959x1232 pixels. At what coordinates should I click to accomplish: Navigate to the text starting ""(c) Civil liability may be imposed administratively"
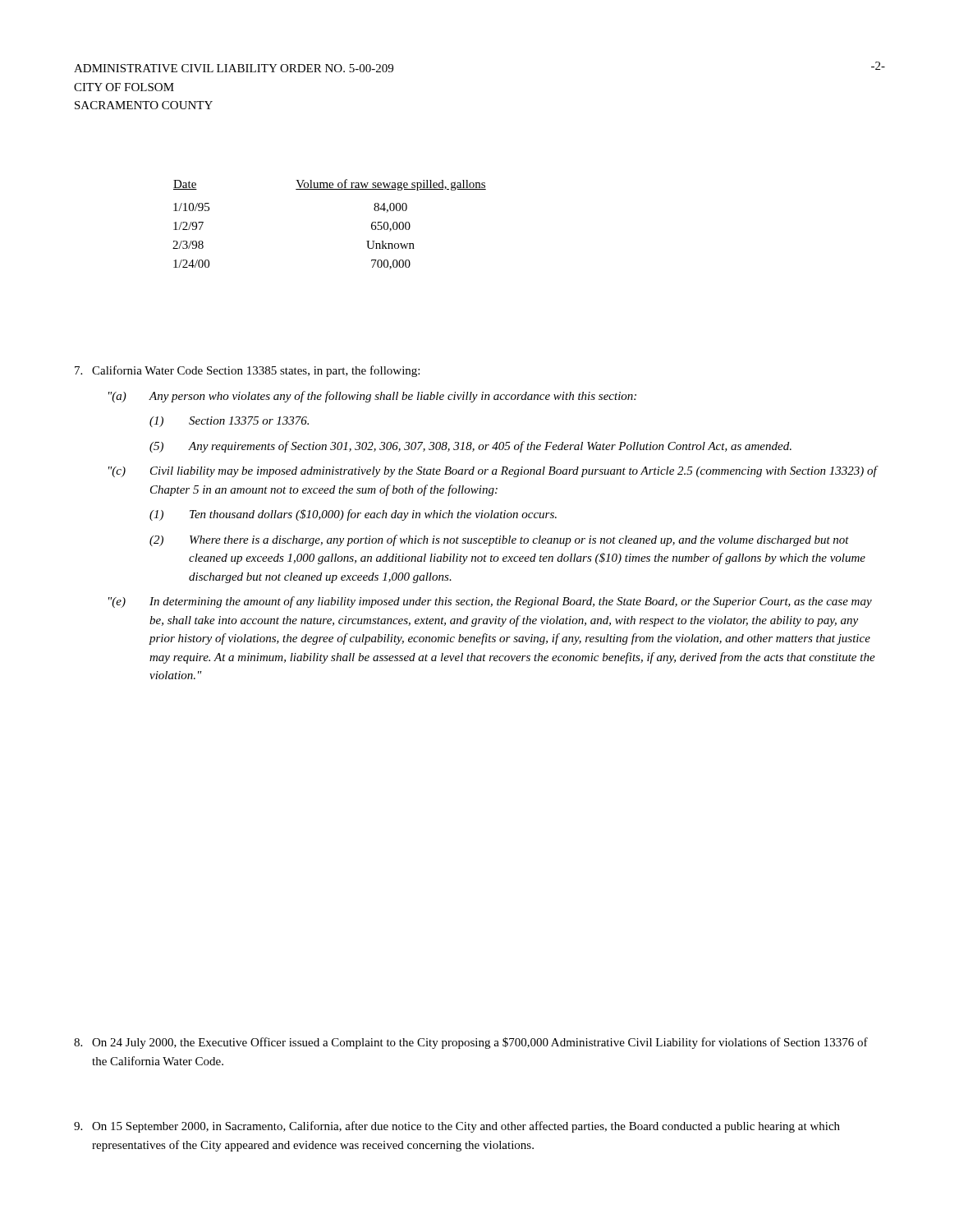point(496,480)
